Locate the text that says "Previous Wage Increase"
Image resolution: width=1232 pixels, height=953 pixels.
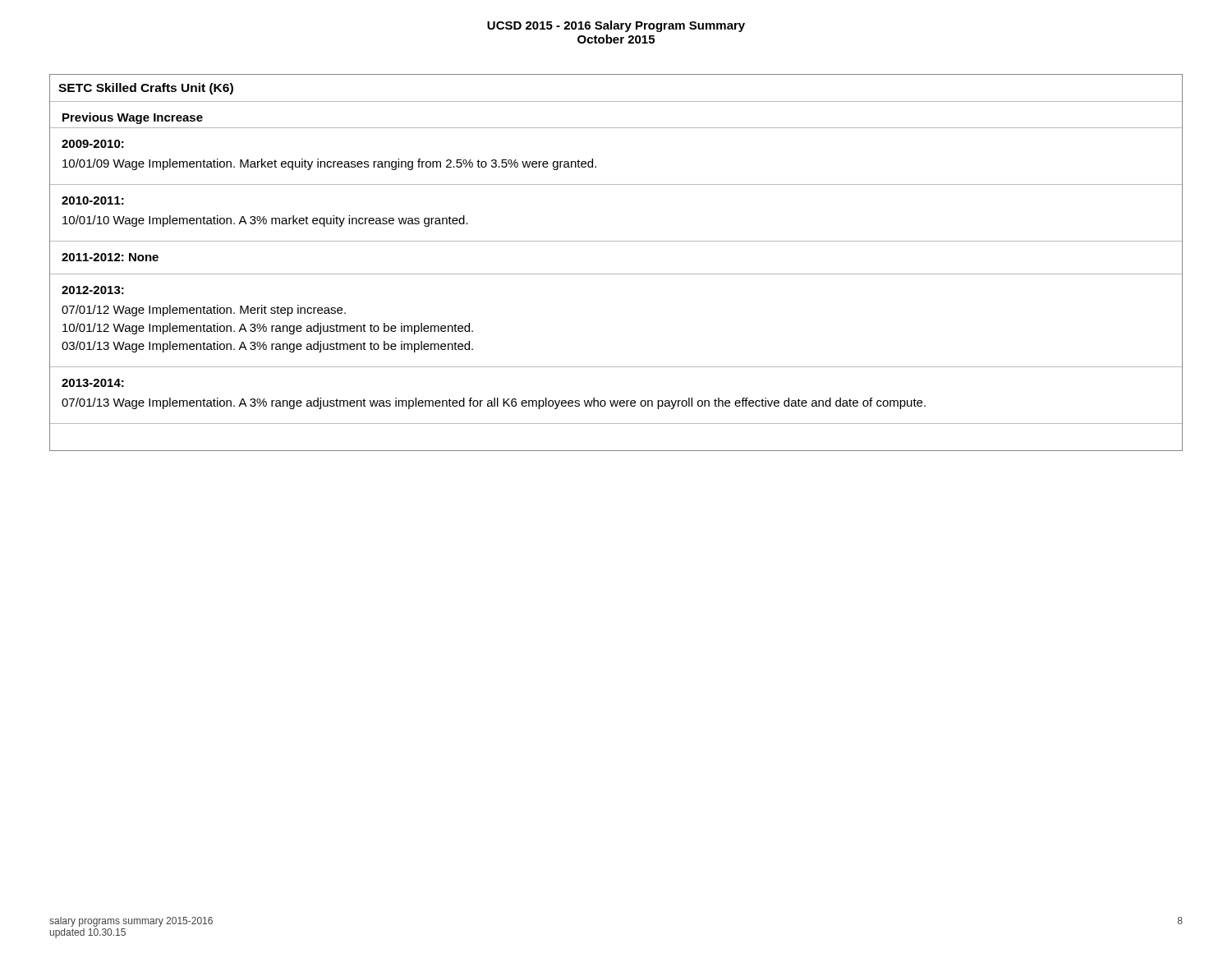[132, 117]
